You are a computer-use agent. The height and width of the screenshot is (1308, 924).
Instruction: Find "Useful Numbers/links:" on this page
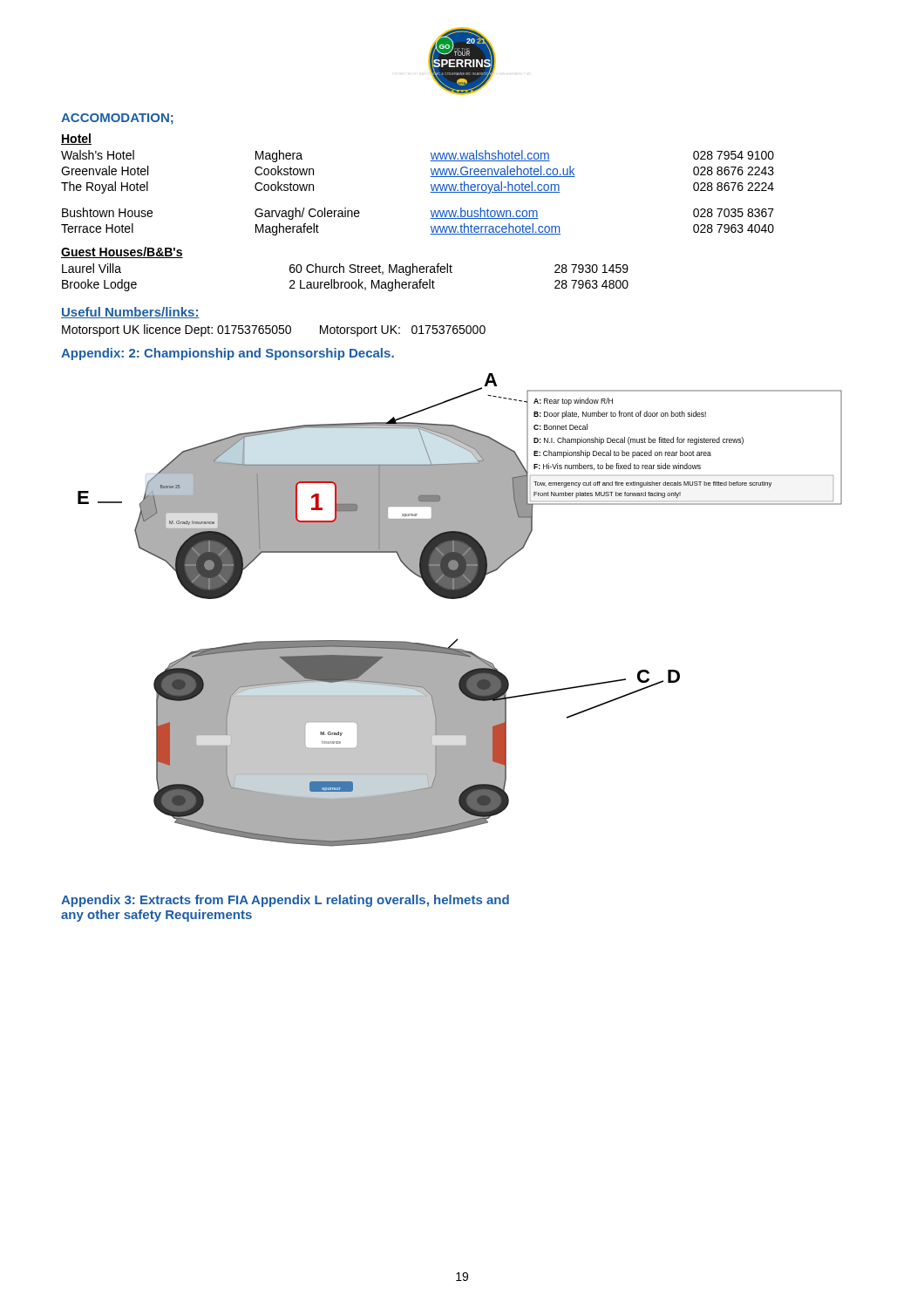(x=130, y=312)
